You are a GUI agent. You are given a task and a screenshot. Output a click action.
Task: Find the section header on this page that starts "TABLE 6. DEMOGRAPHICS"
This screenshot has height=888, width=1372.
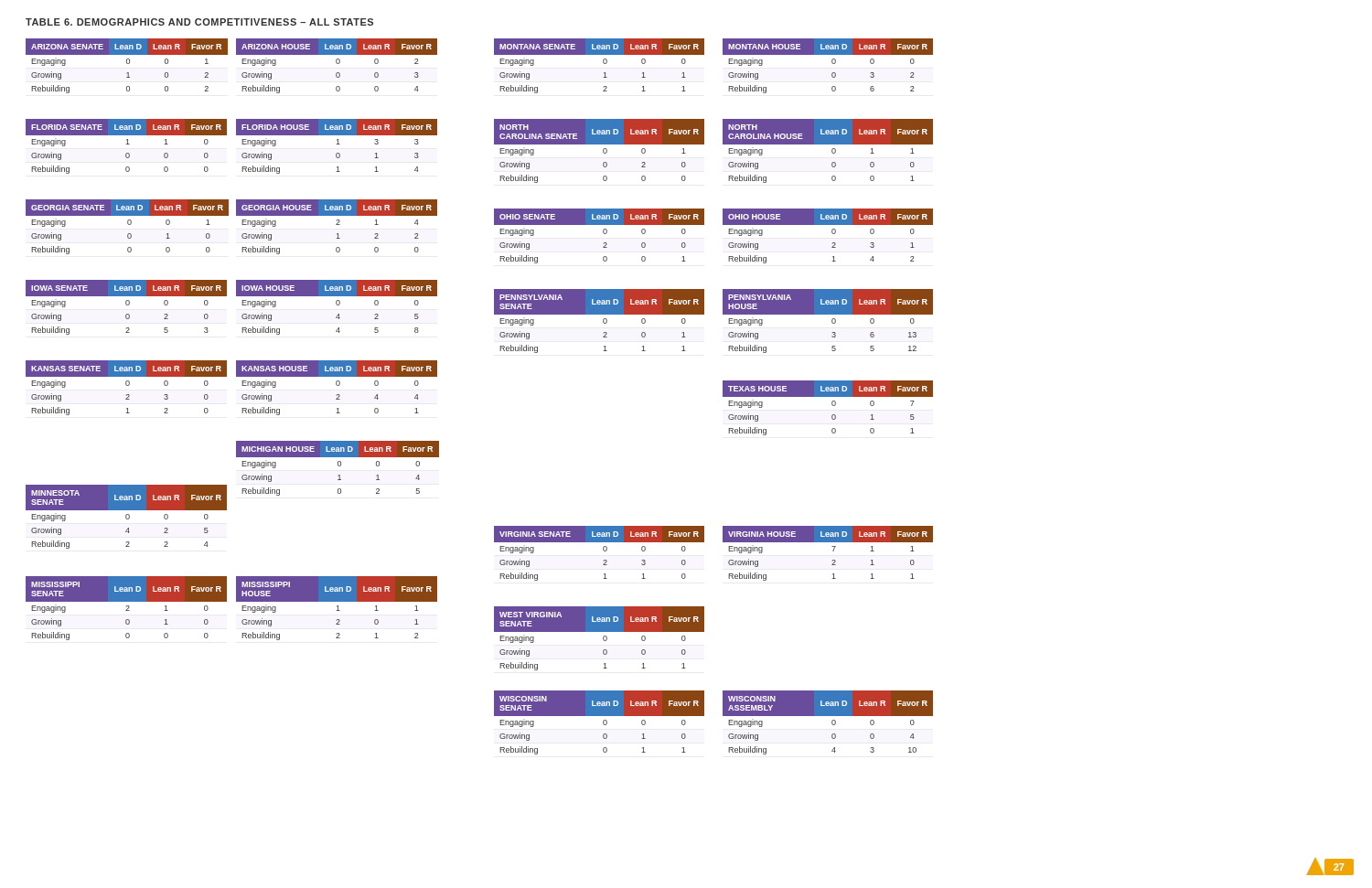200,22
